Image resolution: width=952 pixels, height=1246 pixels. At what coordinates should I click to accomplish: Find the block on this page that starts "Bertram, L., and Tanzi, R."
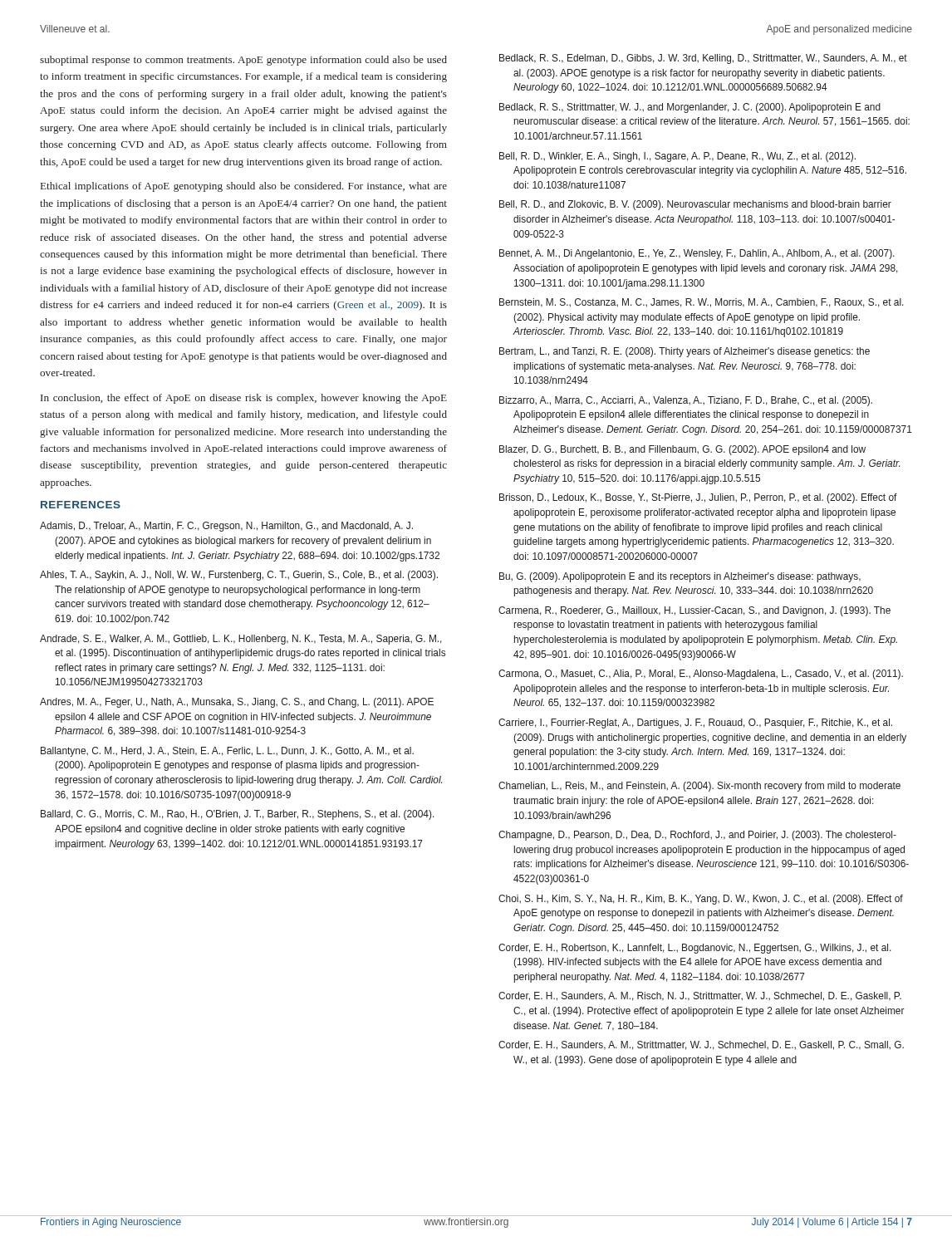point(684,366)
